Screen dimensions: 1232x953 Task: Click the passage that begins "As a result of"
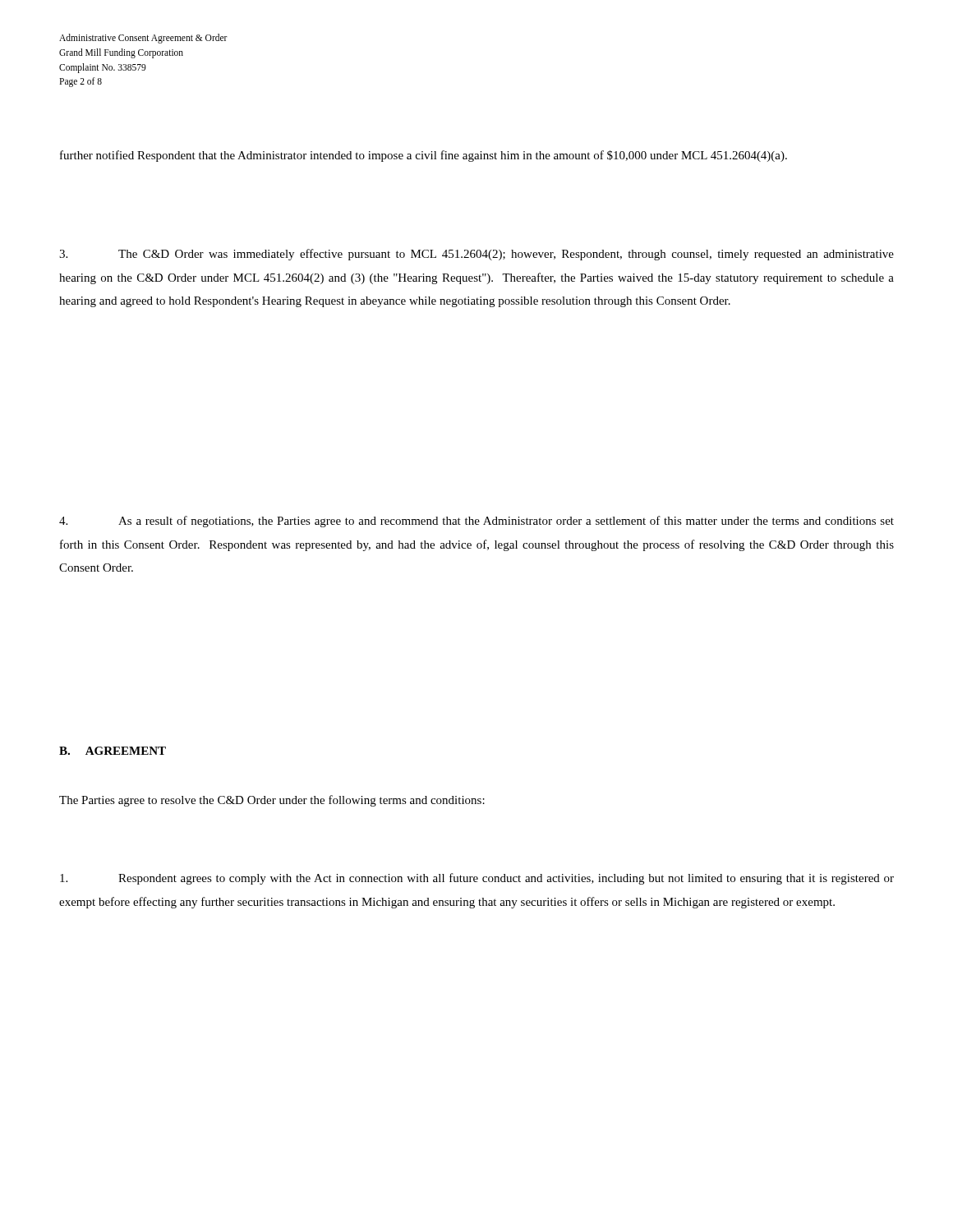476,542
